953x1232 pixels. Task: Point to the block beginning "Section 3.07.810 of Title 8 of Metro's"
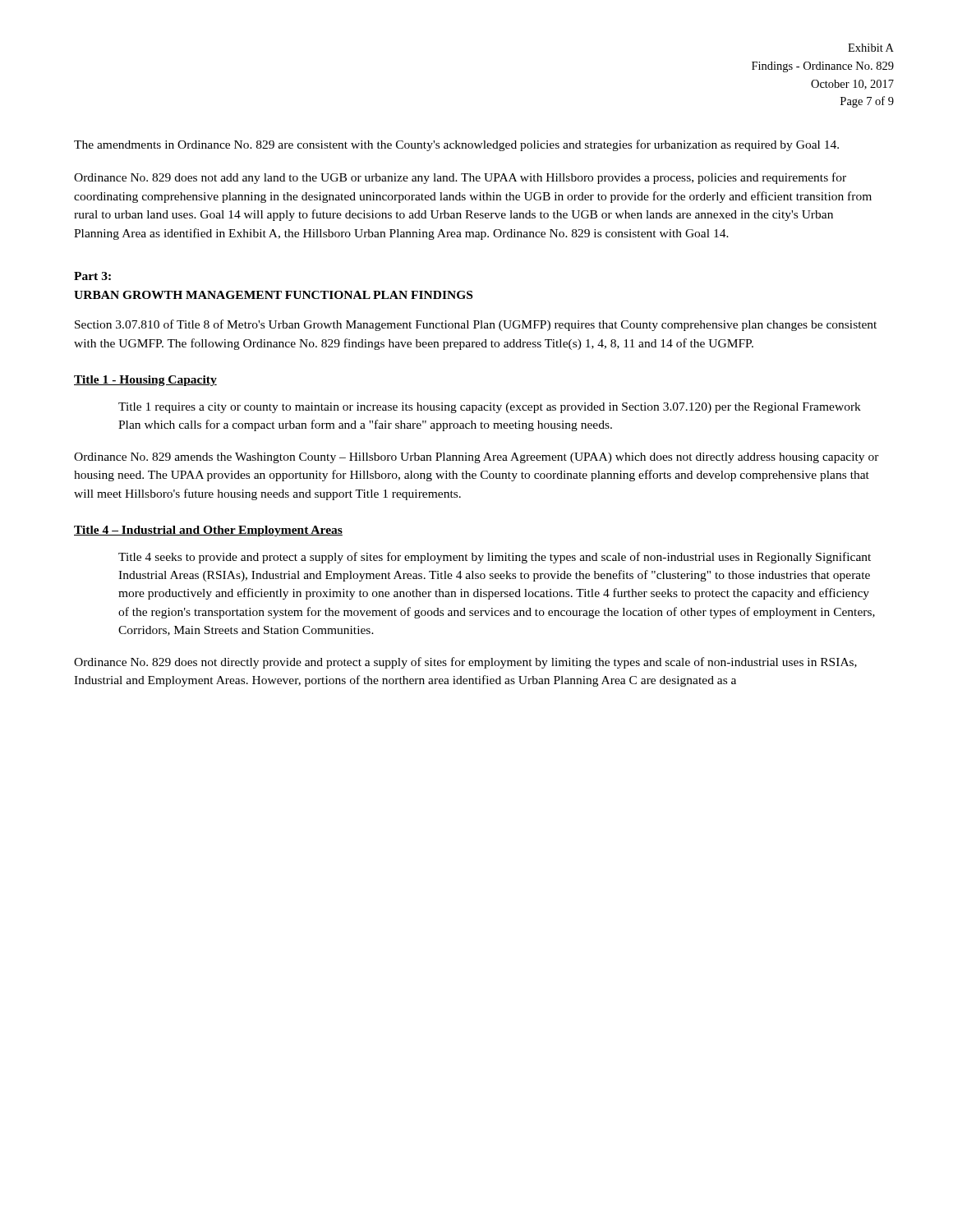pos(475,333)
